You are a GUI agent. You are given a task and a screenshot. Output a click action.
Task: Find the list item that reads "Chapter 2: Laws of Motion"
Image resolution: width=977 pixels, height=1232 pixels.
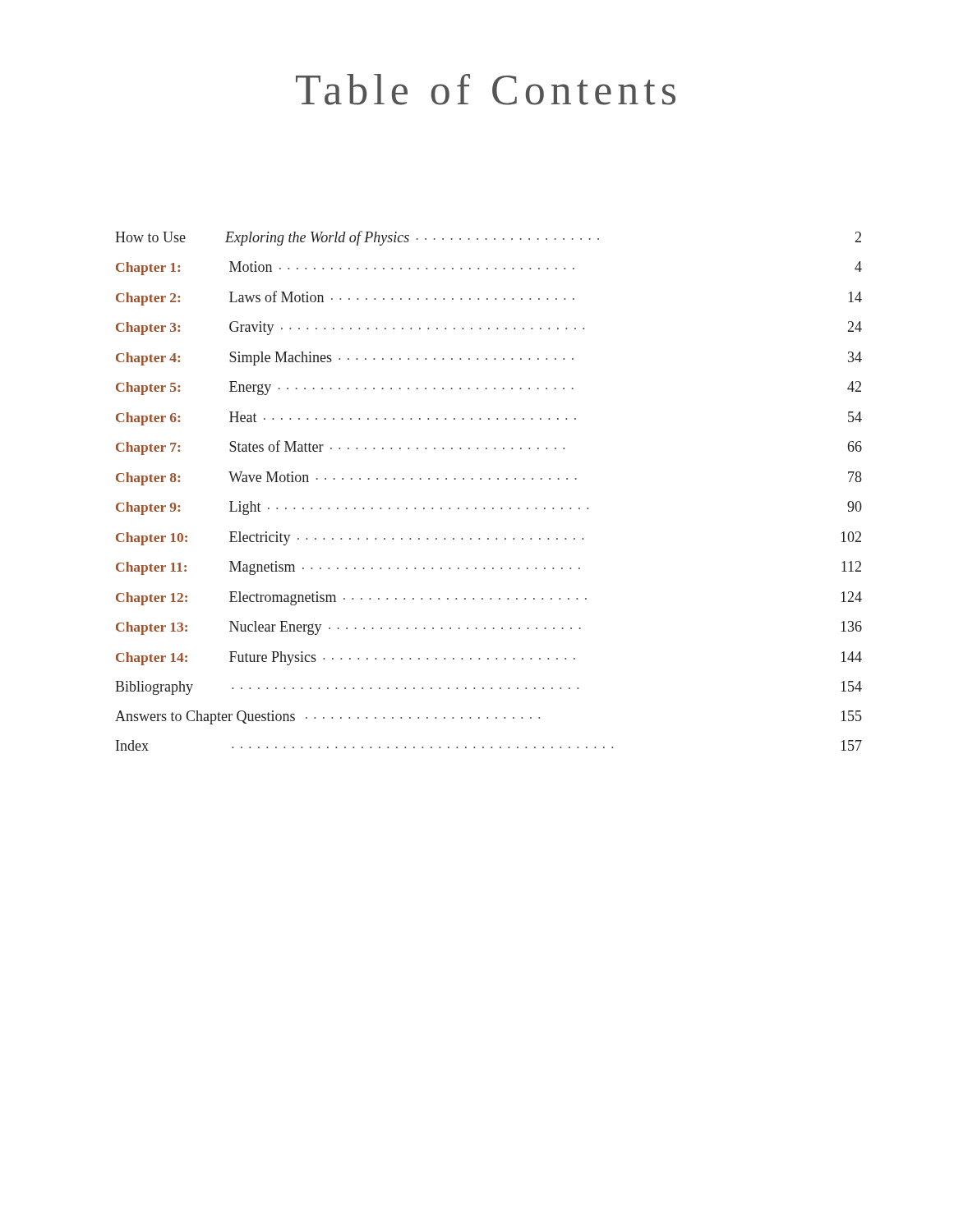488,297
